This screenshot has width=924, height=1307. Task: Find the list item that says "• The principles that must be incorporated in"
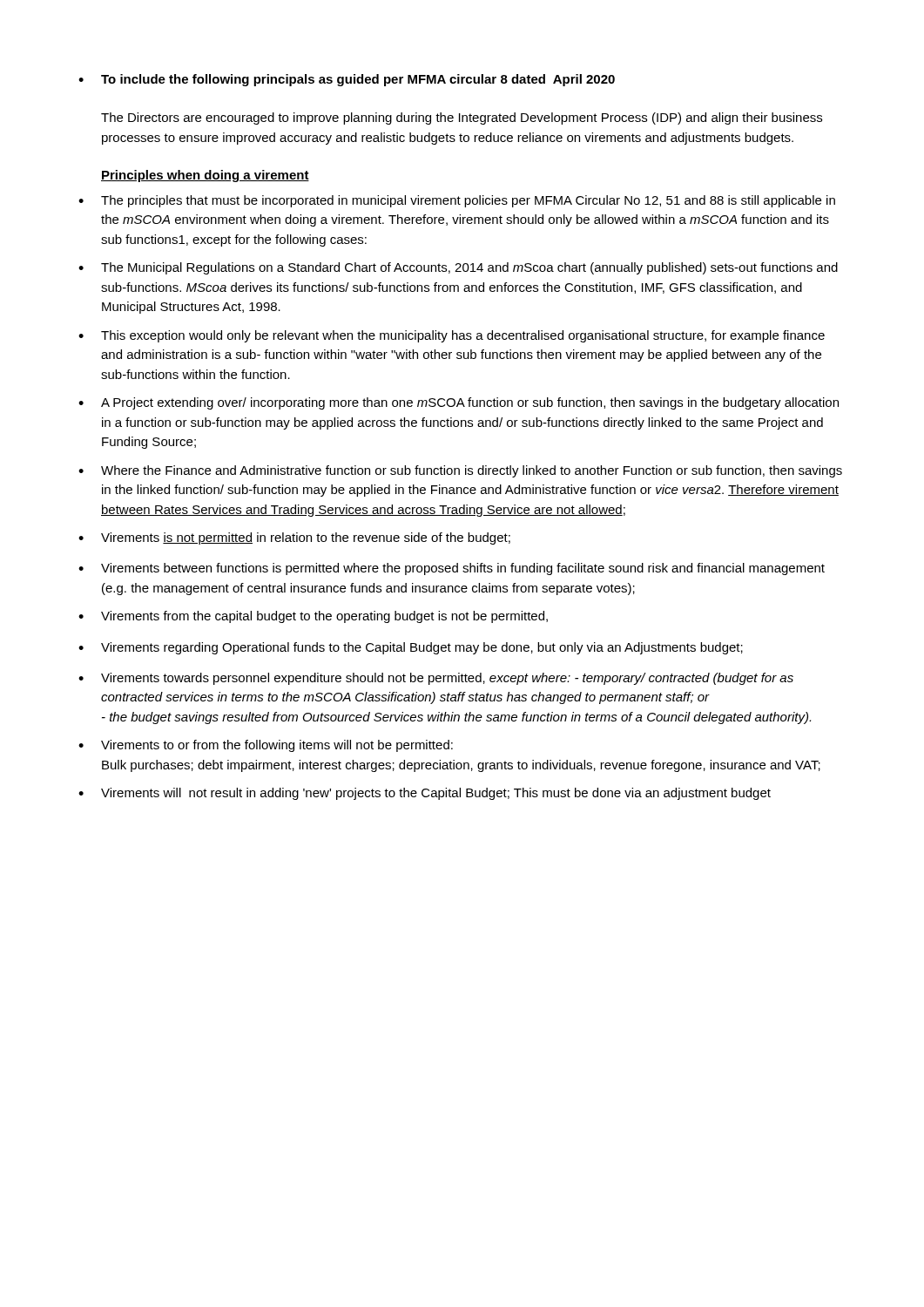(462, 220)
